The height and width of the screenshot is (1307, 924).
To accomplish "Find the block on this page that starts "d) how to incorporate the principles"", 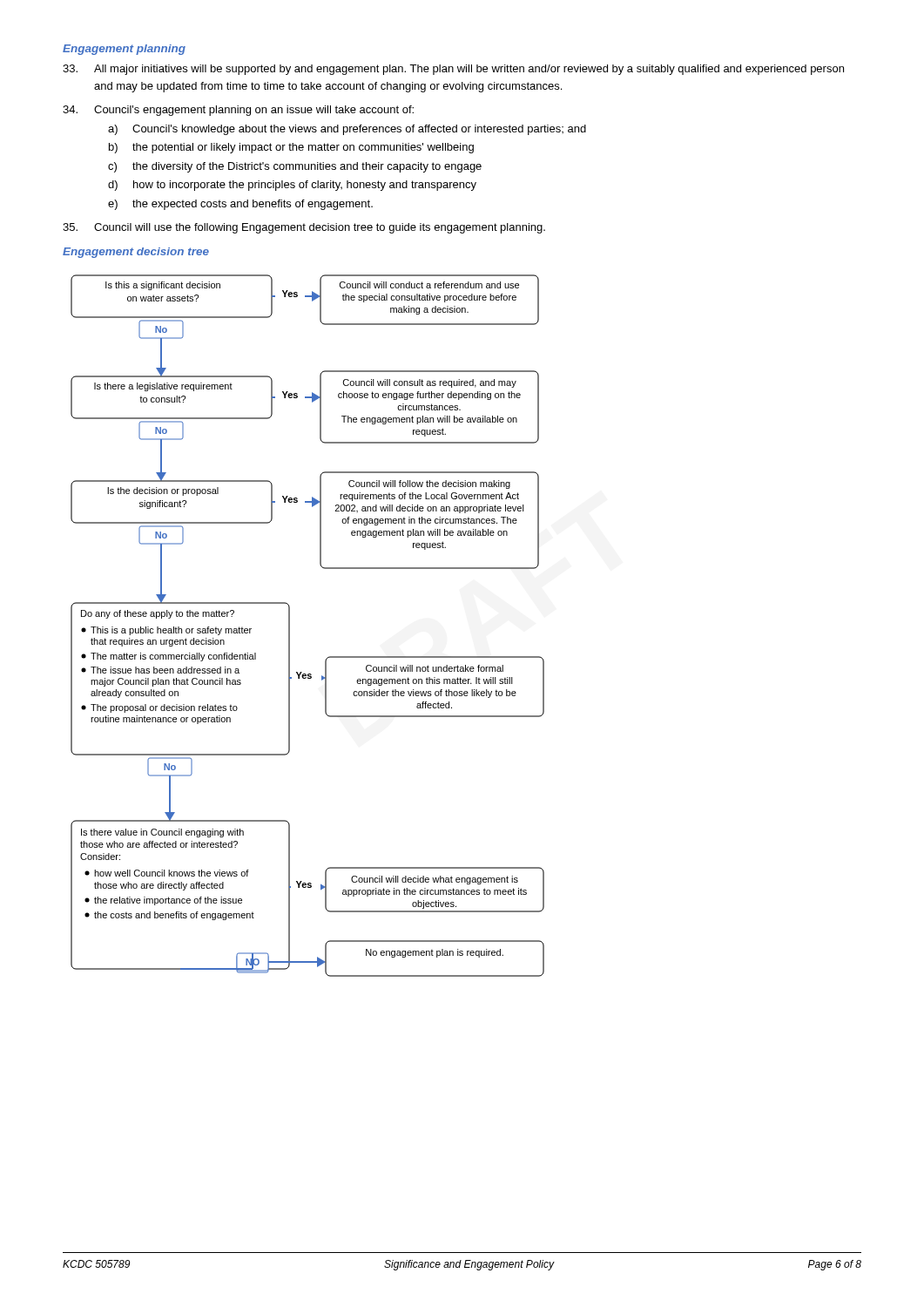I will click(292, 185).
